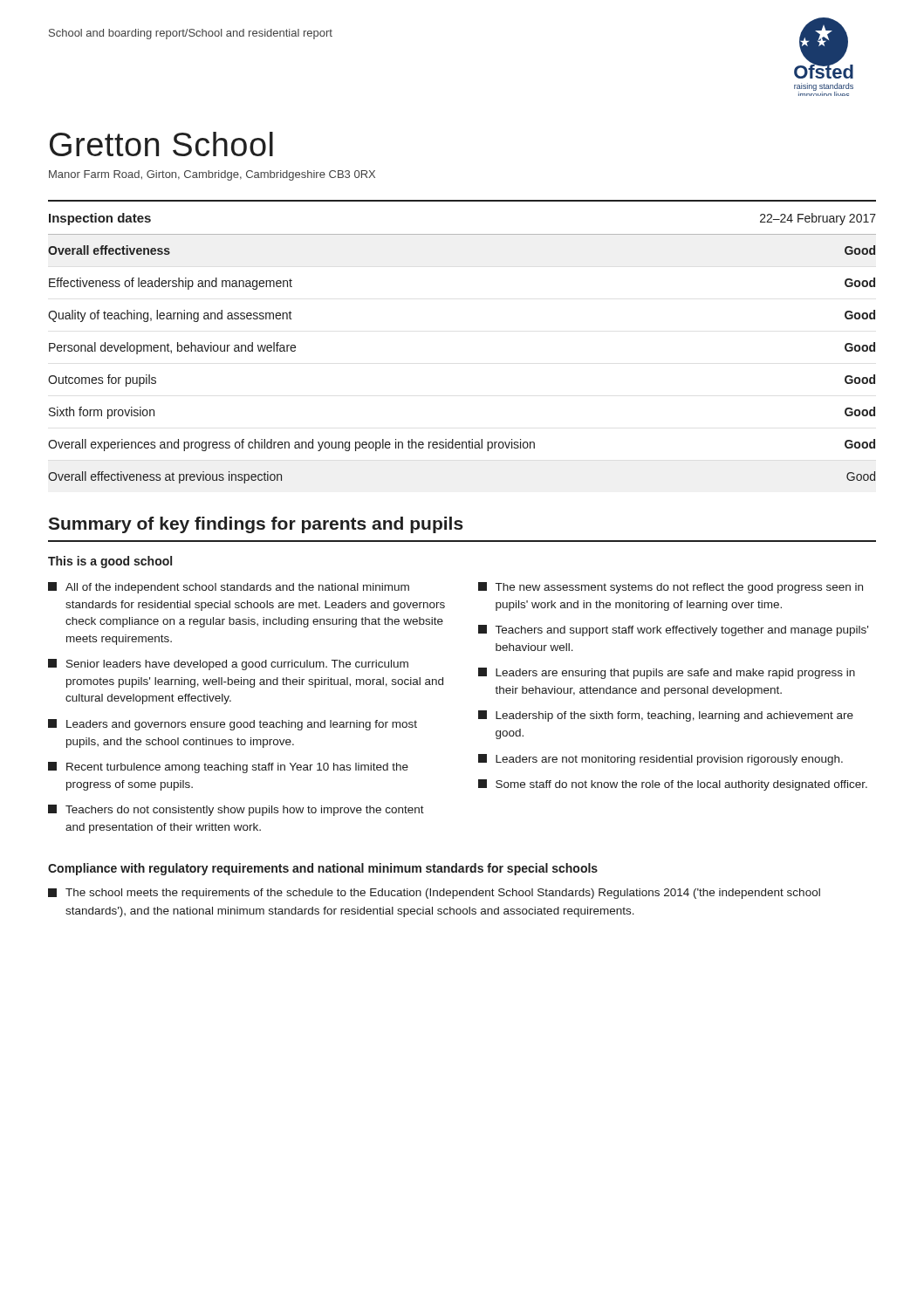Navigate to the passage starting "This is a good school"
924x1309 pixels.
[x=110, y=561]
